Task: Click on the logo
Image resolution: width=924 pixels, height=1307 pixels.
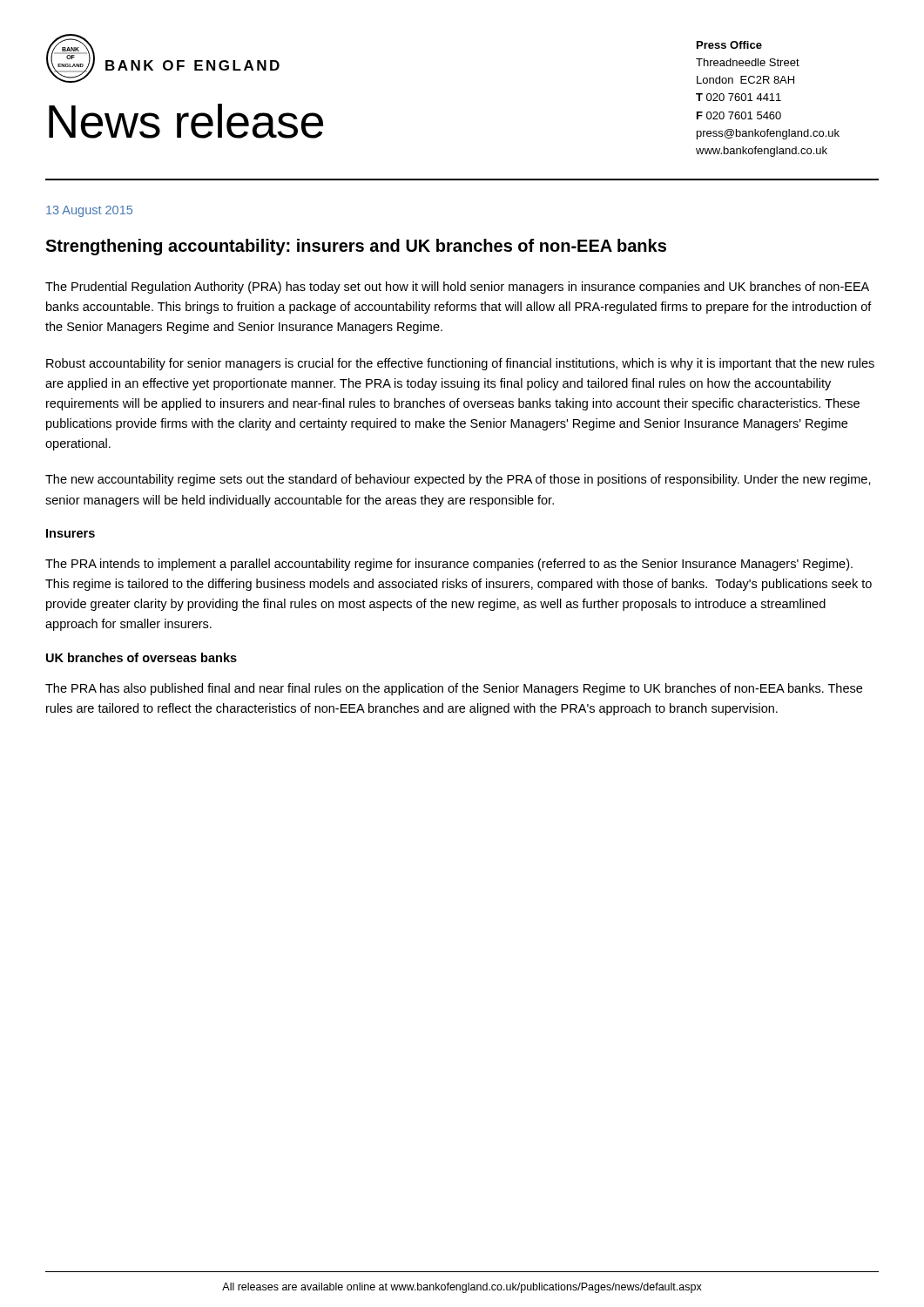Action: (71, 60)
